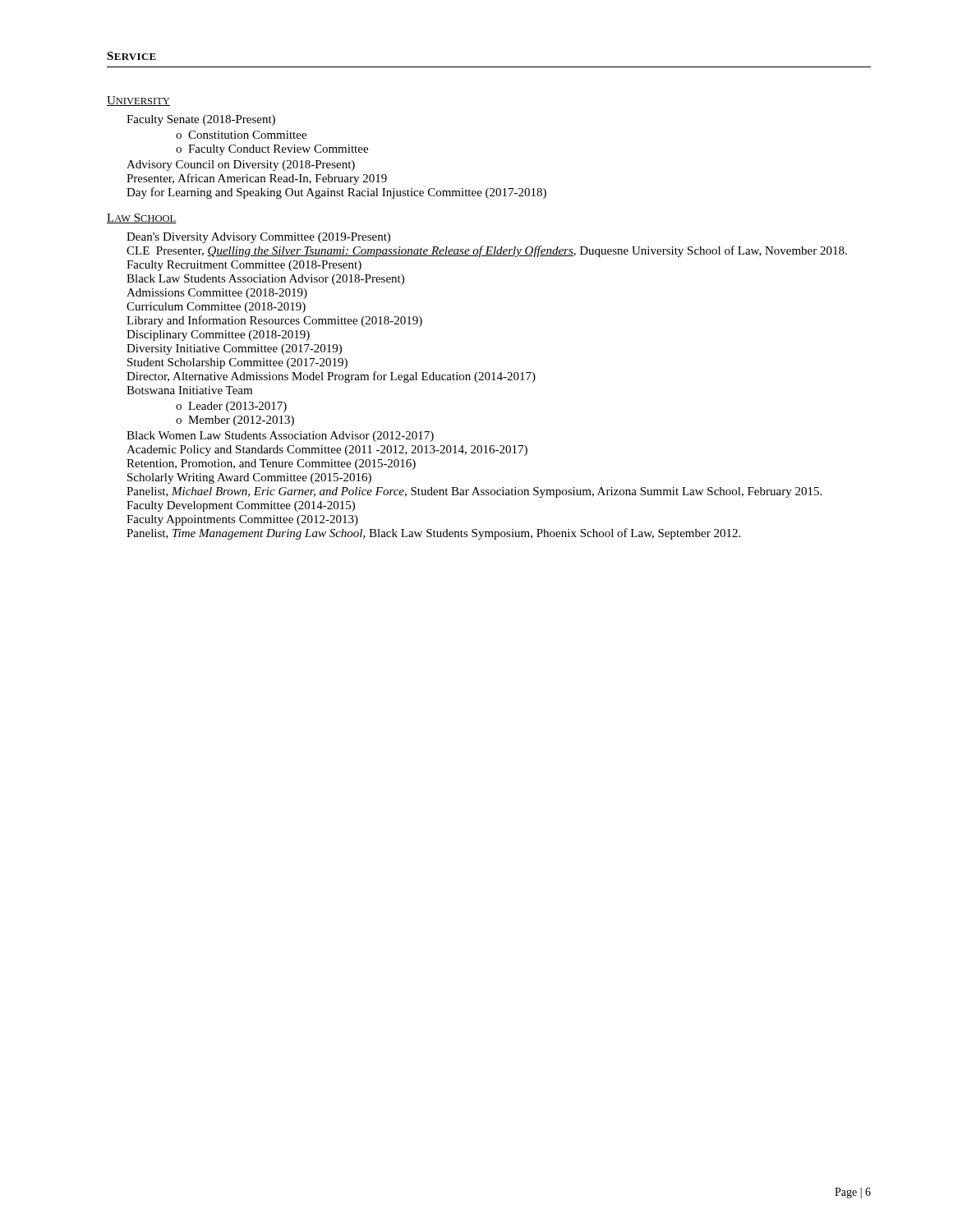Screen dimensions: 1232x953
Task: Point to the text starting "Dean's Diversity Advisory"
Action: 499,237
